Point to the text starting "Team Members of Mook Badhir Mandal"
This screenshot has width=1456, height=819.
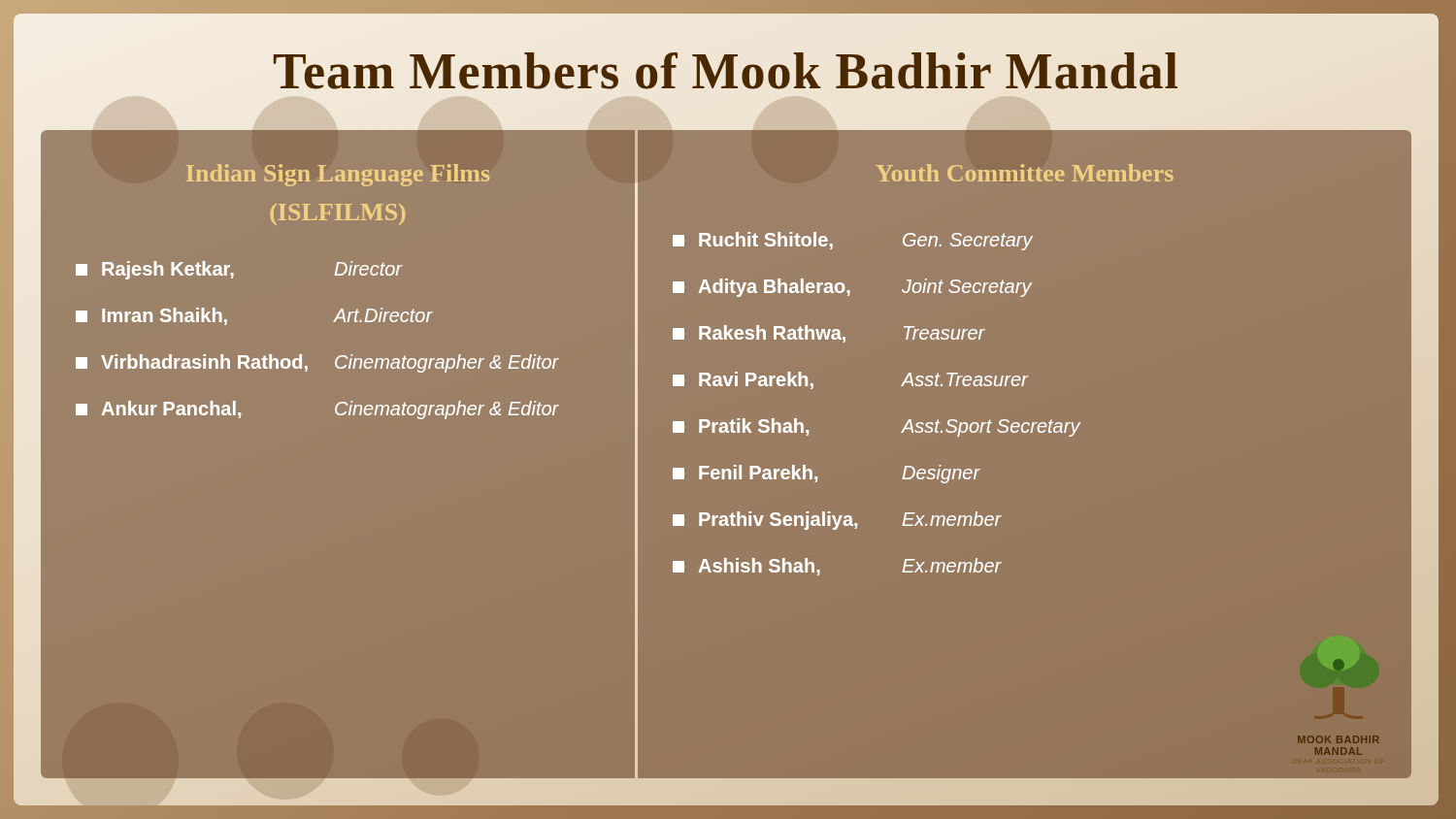726,71
